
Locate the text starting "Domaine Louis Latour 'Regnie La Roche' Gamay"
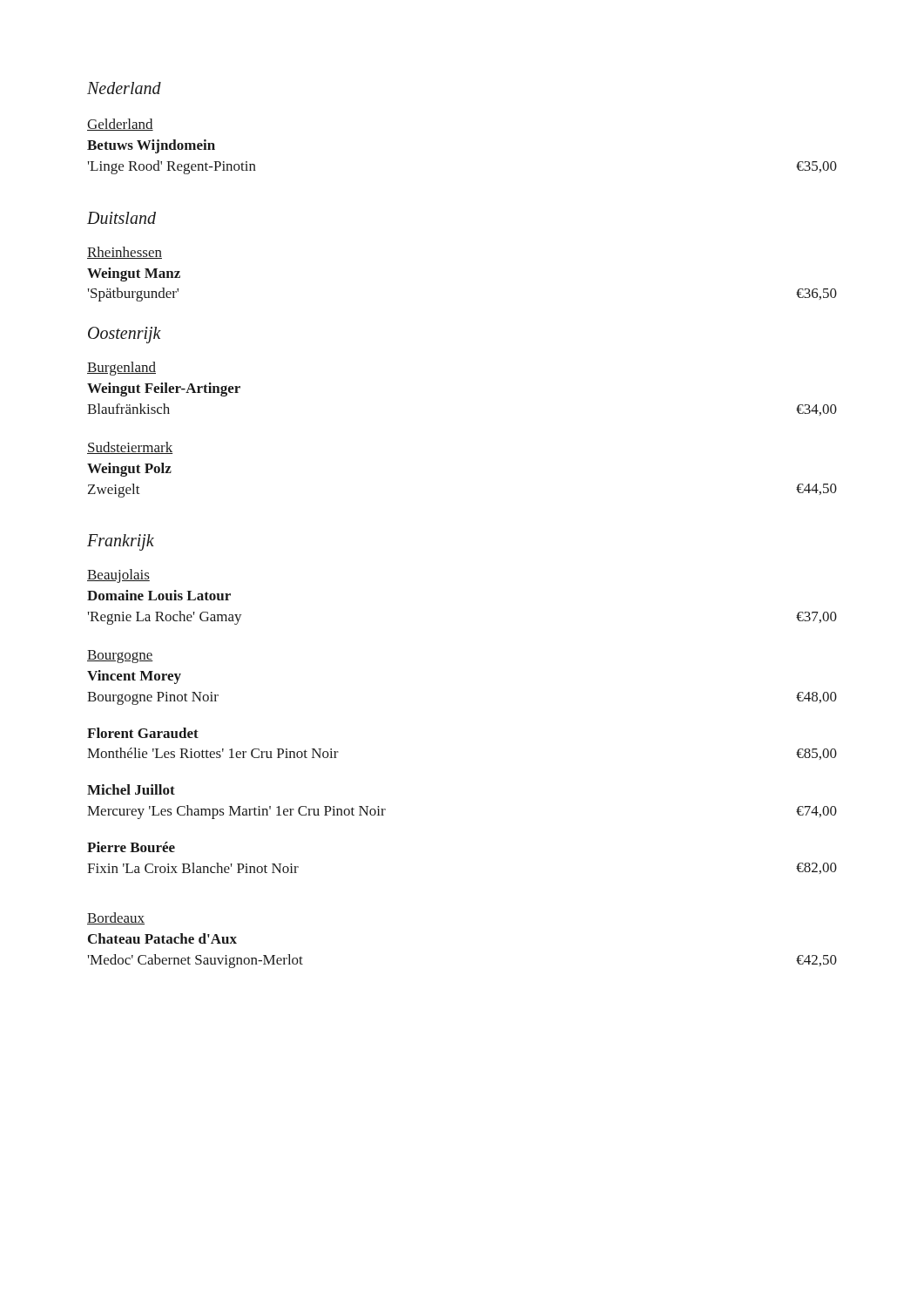coord(159,595)
